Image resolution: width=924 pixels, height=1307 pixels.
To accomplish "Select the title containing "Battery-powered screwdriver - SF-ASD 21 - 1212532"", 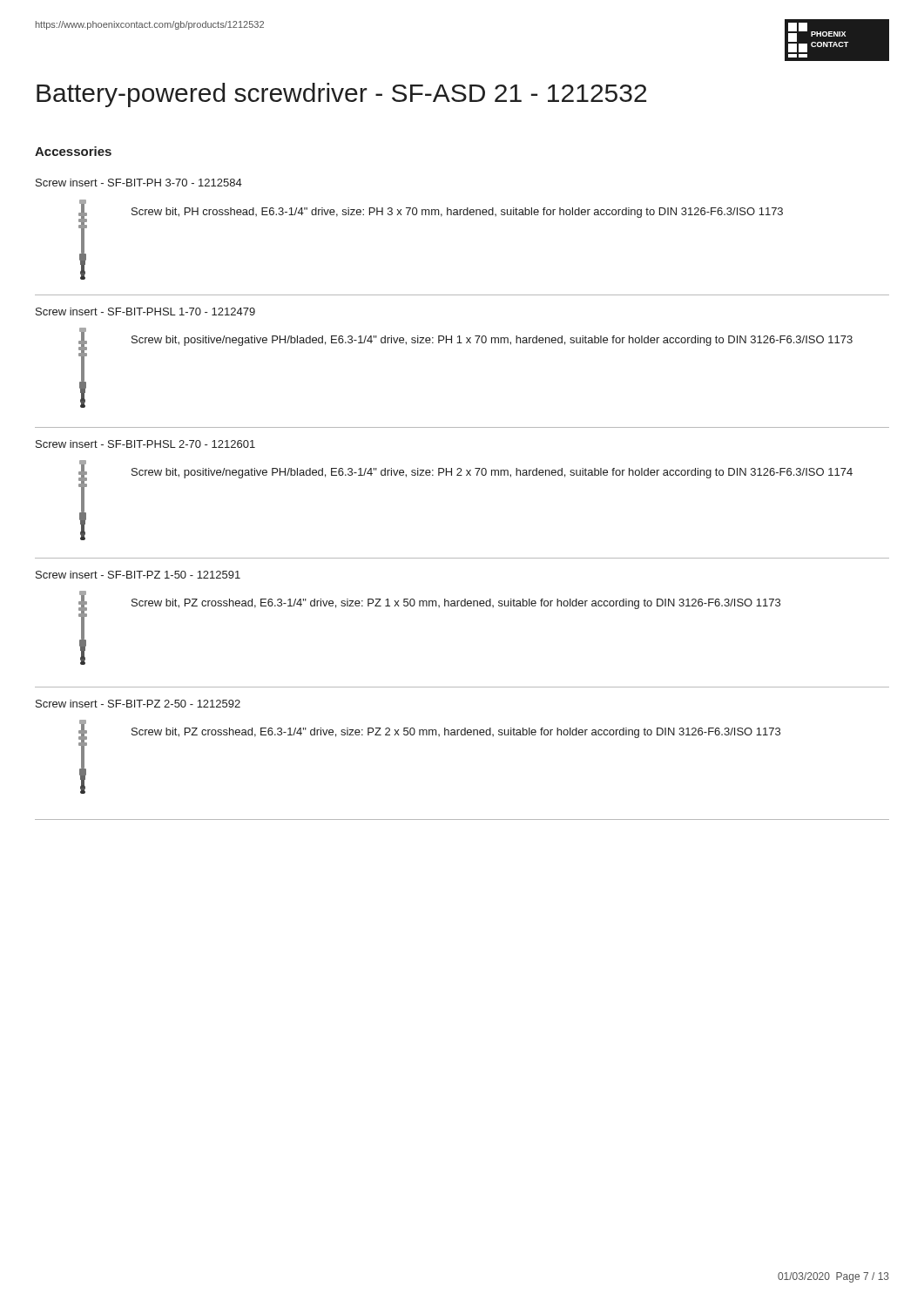I will point(462,93).
